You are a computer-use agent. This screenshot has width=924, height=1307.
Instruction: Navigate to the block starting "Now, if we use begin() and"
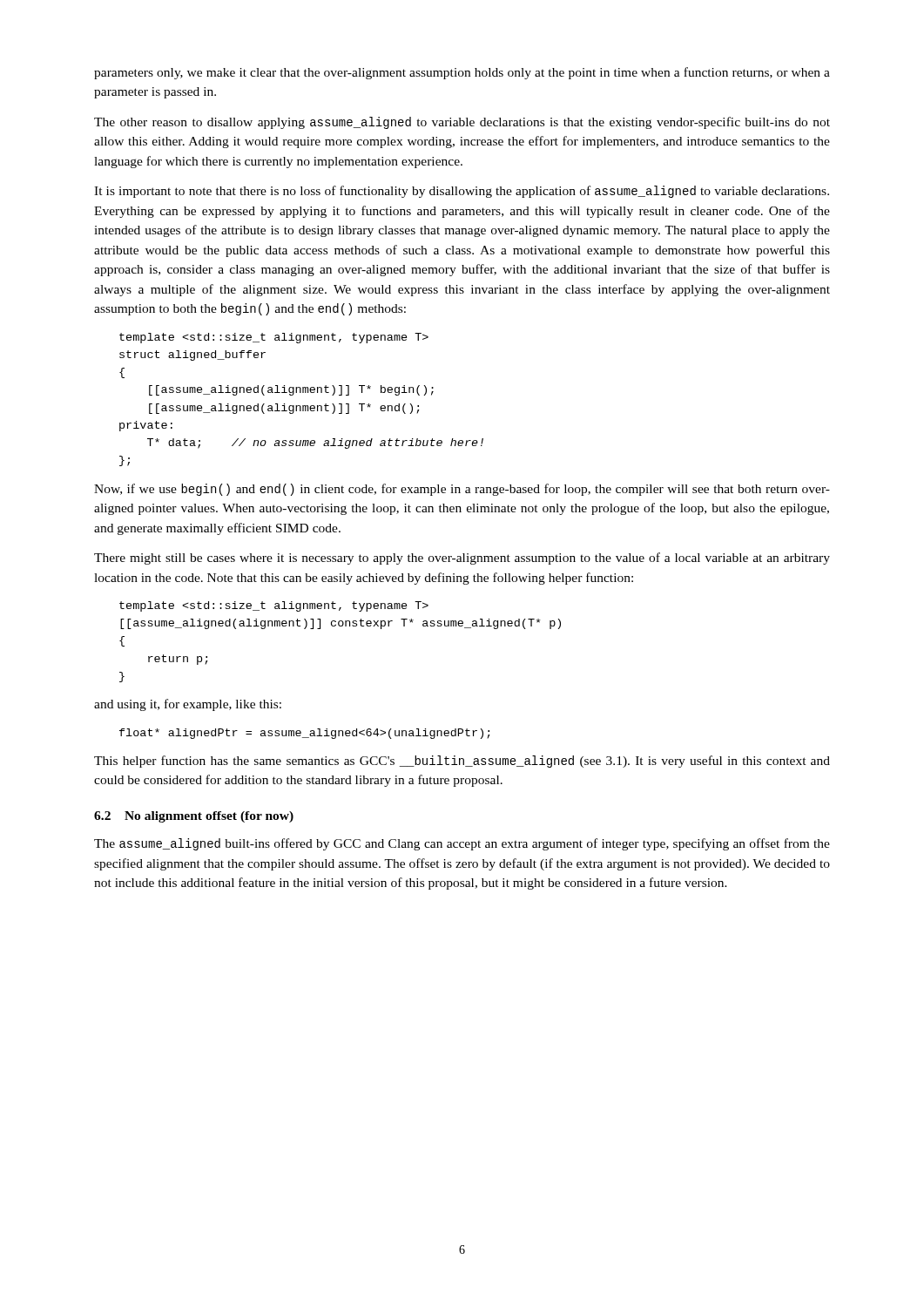click(462, 508)
